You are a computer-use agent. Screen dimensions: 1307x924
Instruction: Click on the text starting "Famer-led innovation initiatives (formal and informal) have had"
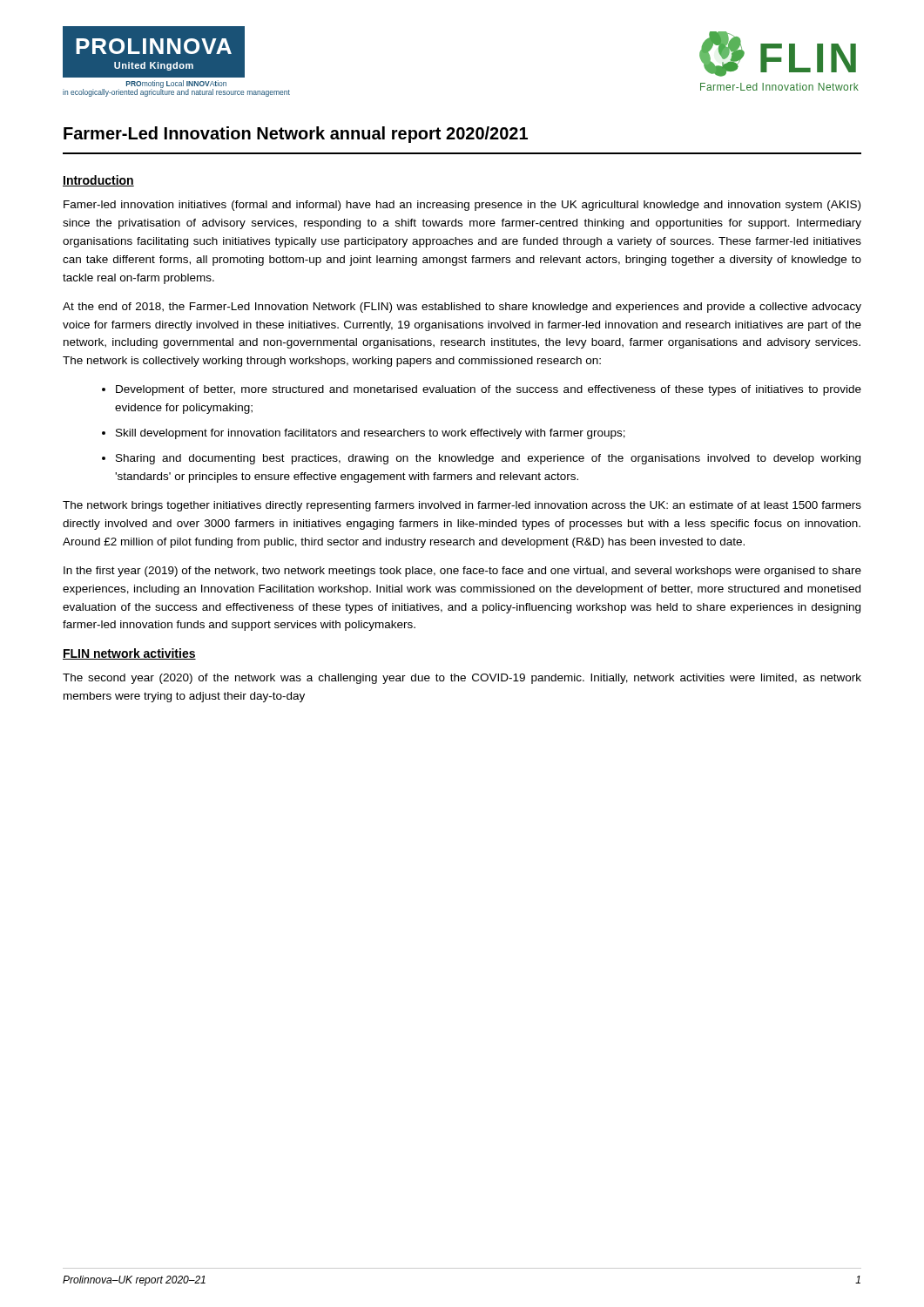[462, 241]
